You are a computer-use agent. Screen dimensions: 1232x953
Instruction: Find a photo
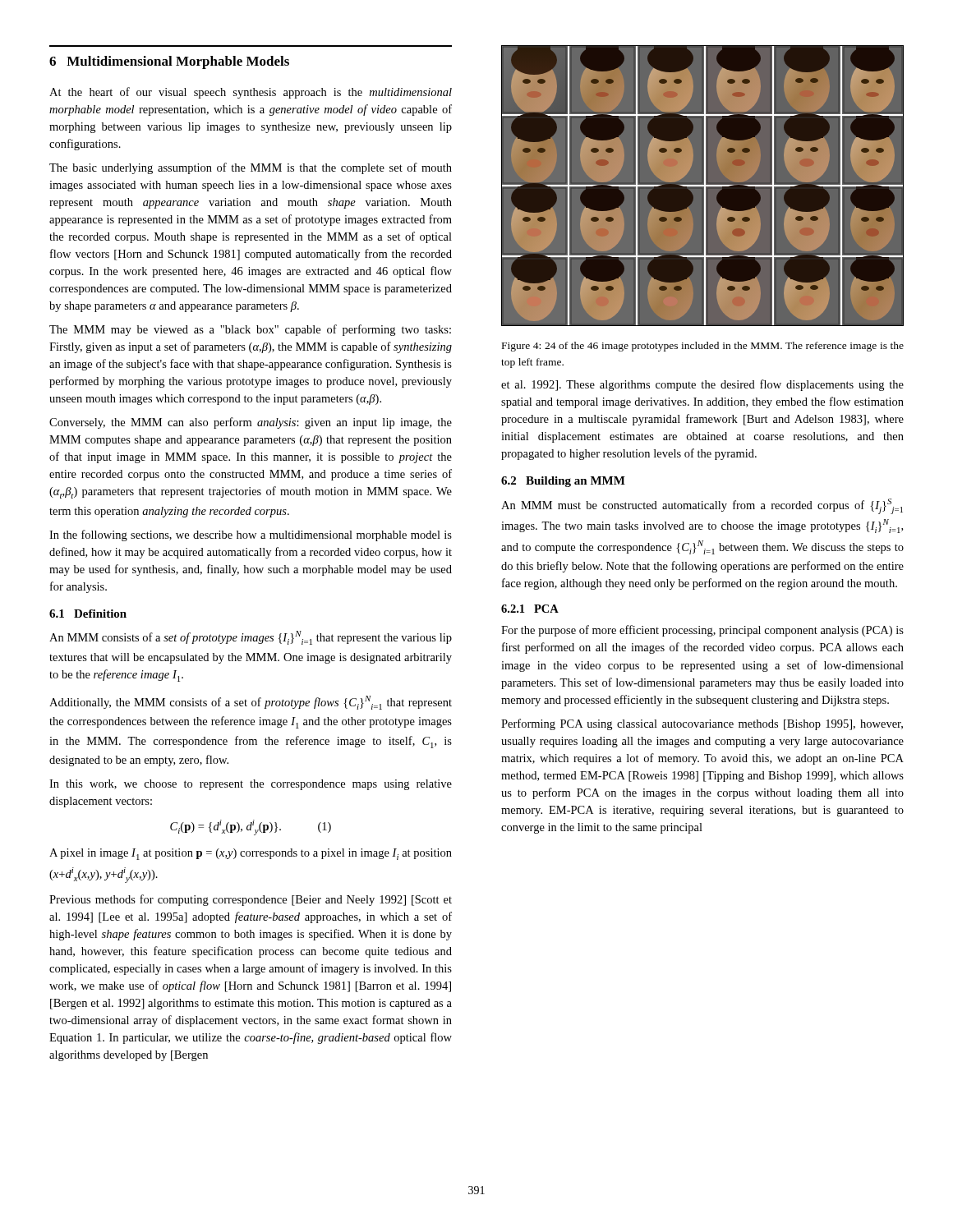tap(702, 188)
